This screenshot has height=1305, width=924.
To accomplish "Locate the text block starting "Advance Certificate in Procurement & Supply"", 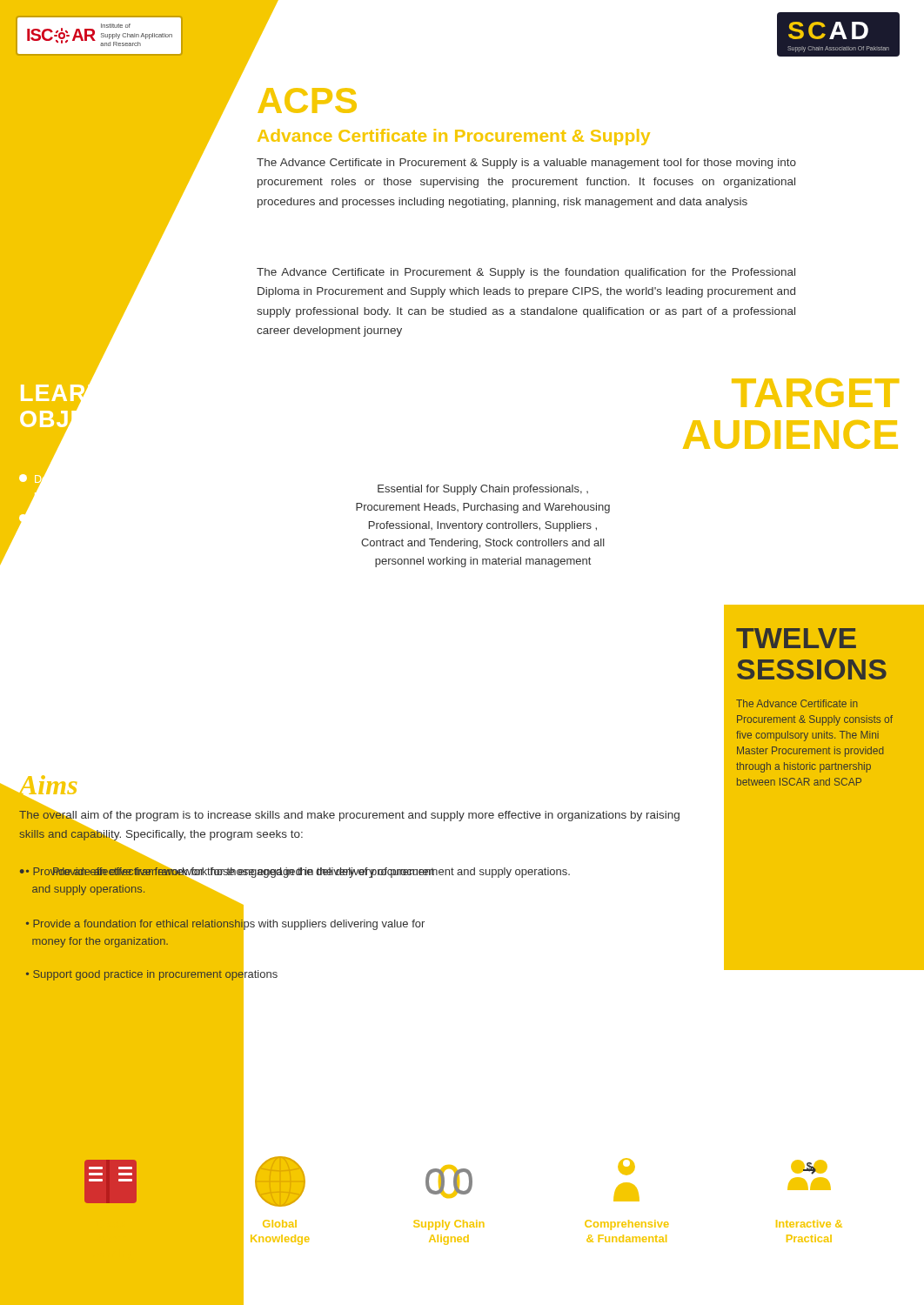I will [454, 135].
